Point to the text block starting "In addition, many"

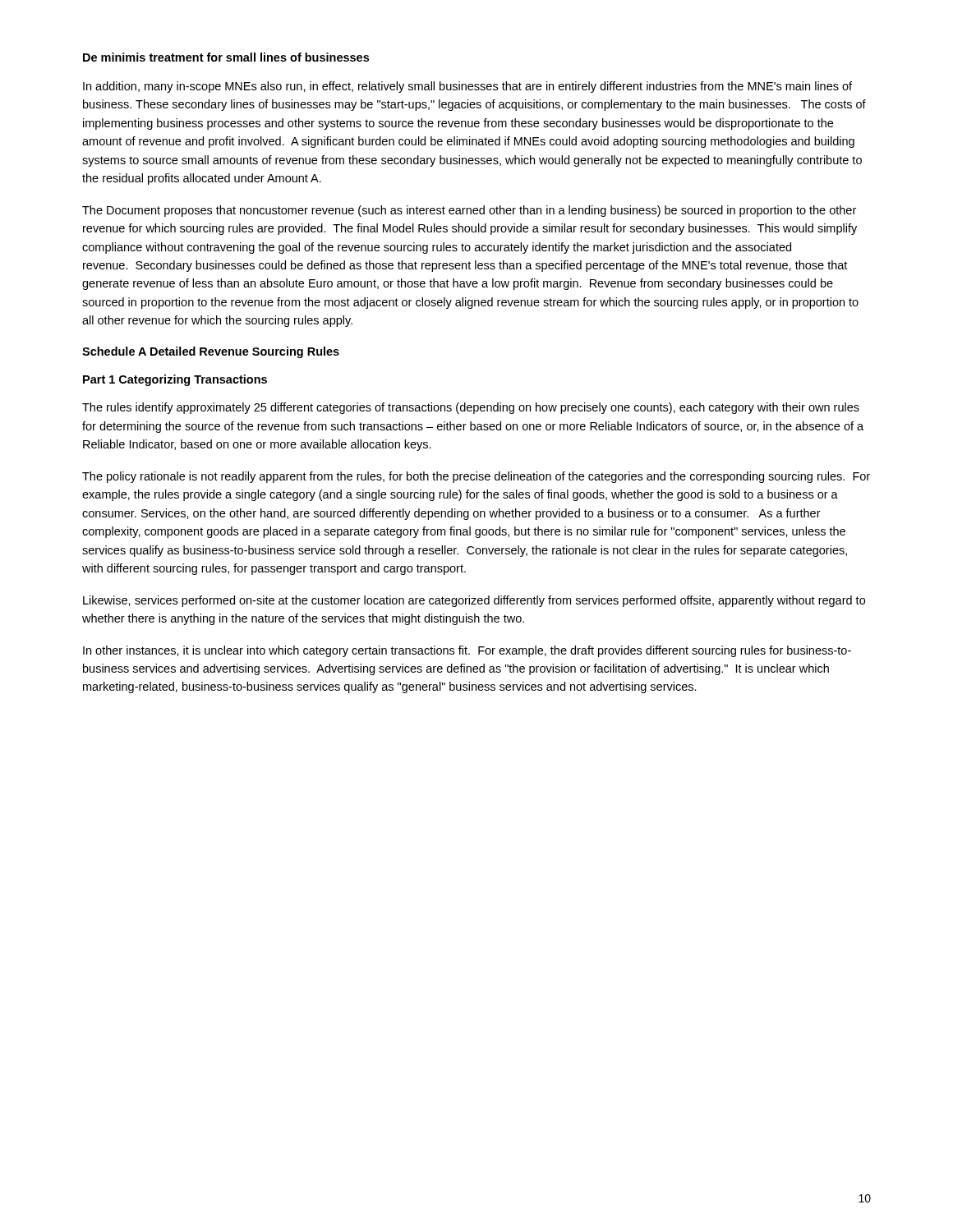click(x=474, y=132)
